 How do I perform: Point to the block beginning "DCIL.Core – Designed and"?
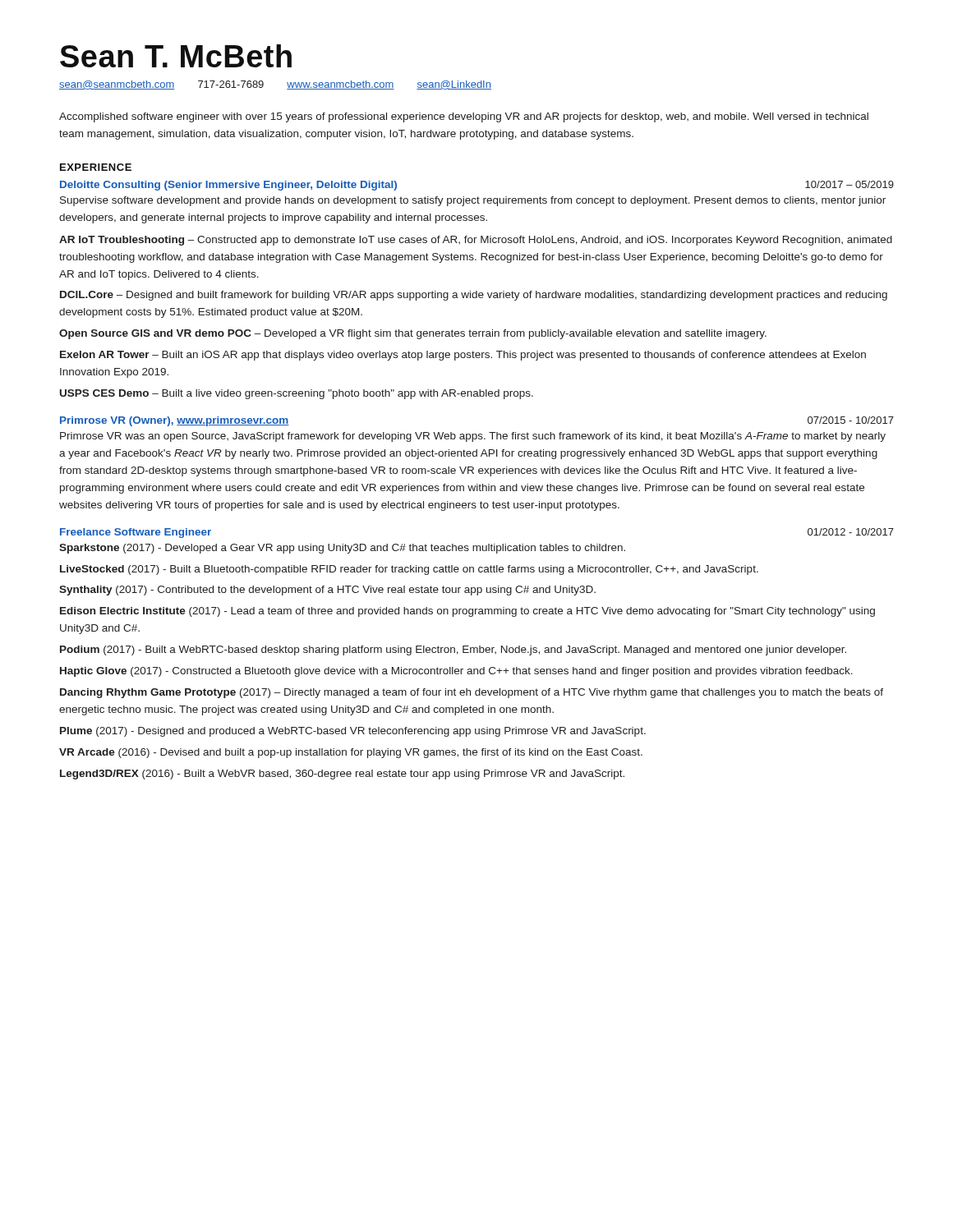point(473,303)
